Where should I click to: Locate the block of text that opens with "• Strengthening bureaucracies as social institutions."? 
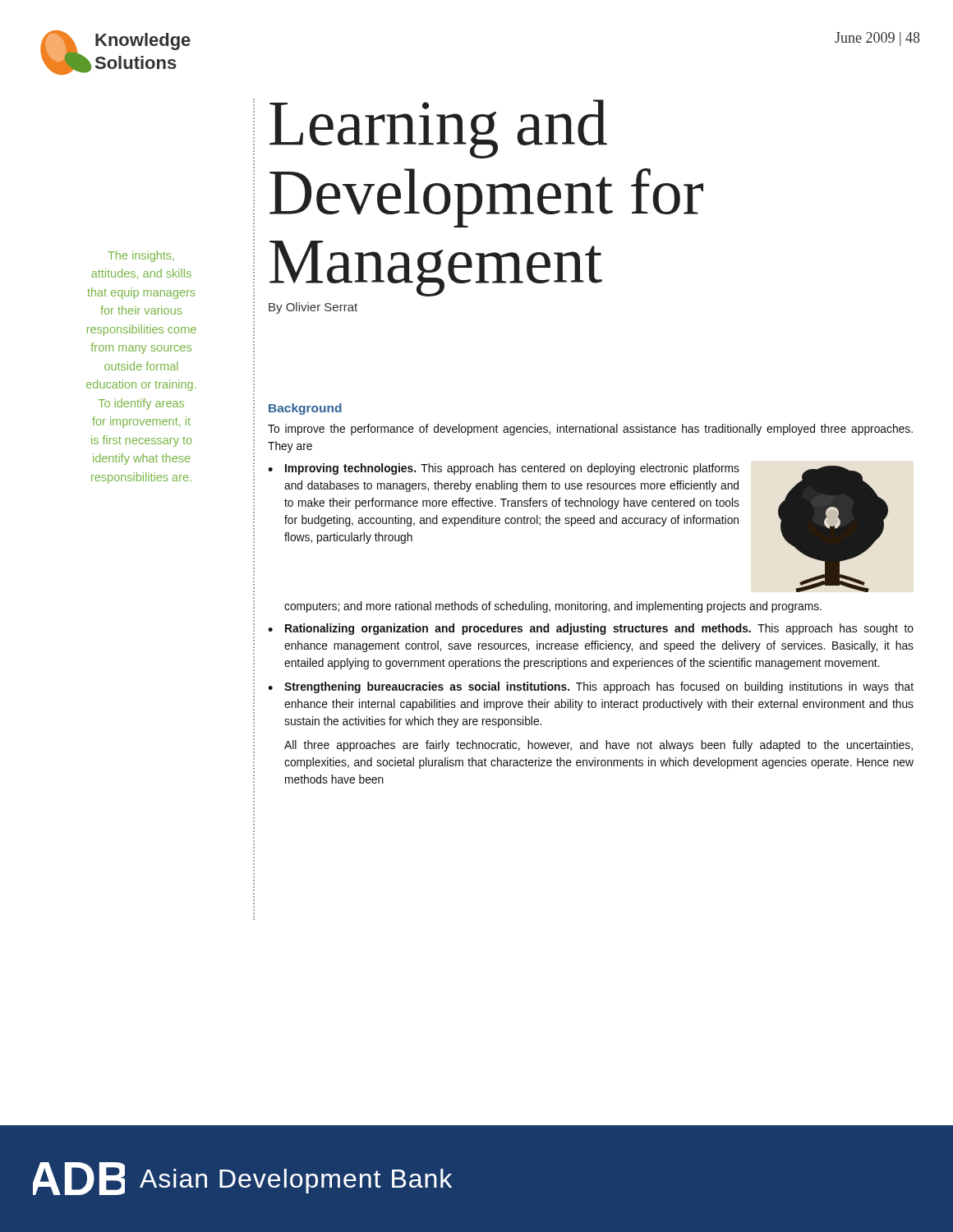click(591, 705)
